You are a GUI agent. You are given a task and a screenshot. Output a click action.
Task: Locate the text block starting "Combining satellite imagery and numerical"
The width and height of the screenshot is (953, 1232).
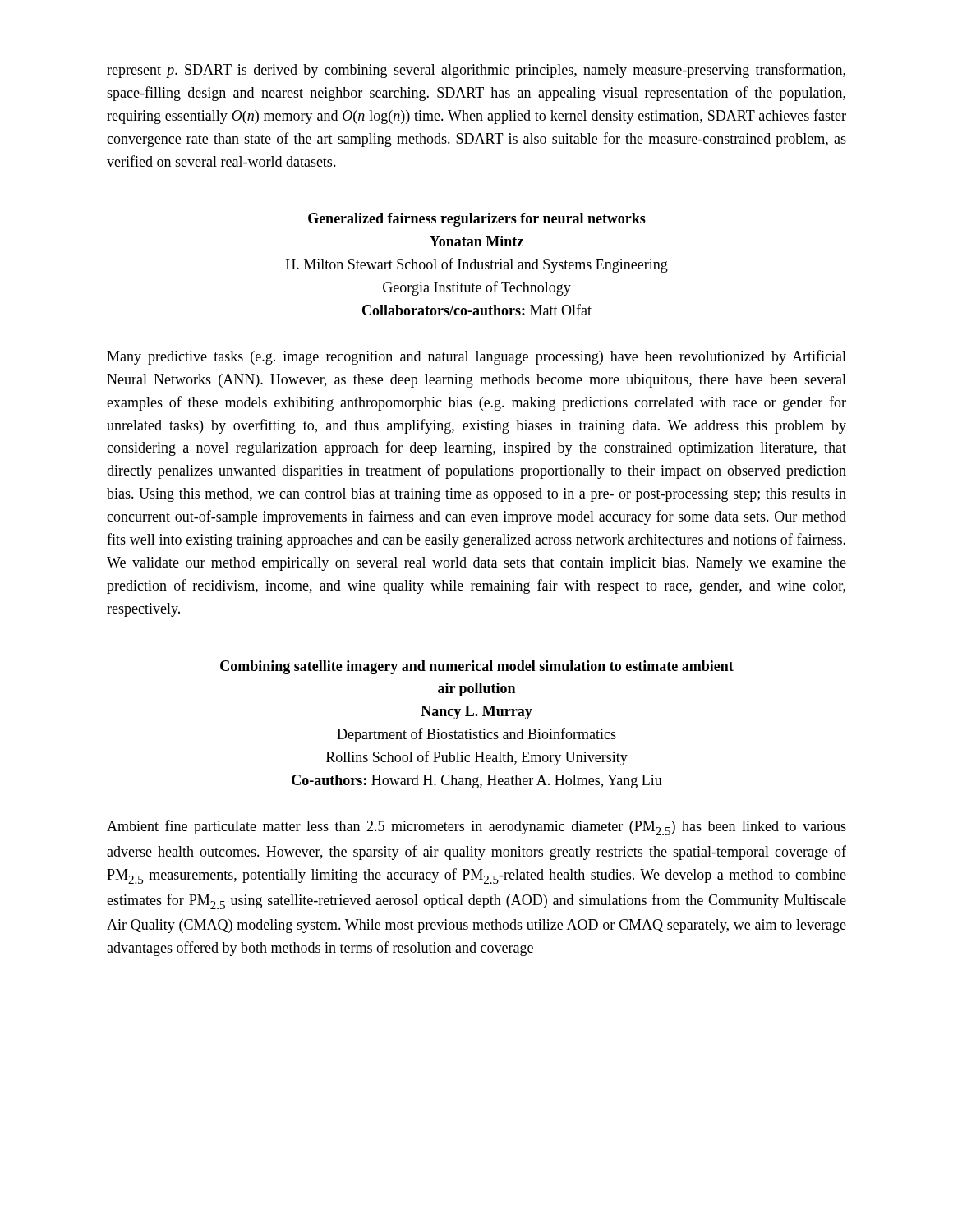476,724
